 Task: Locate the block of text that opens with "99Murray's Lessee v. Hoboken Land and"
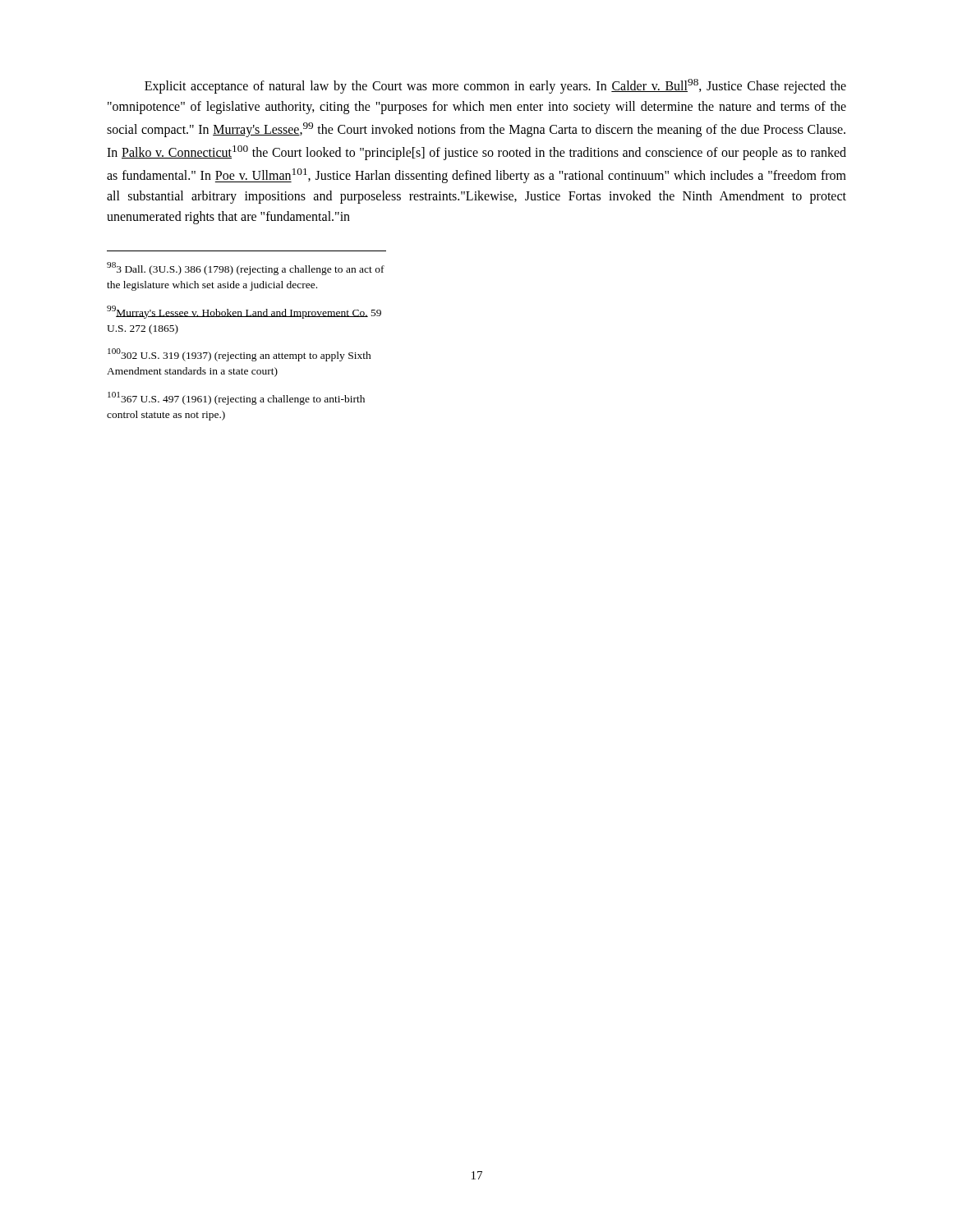point(244,318)
